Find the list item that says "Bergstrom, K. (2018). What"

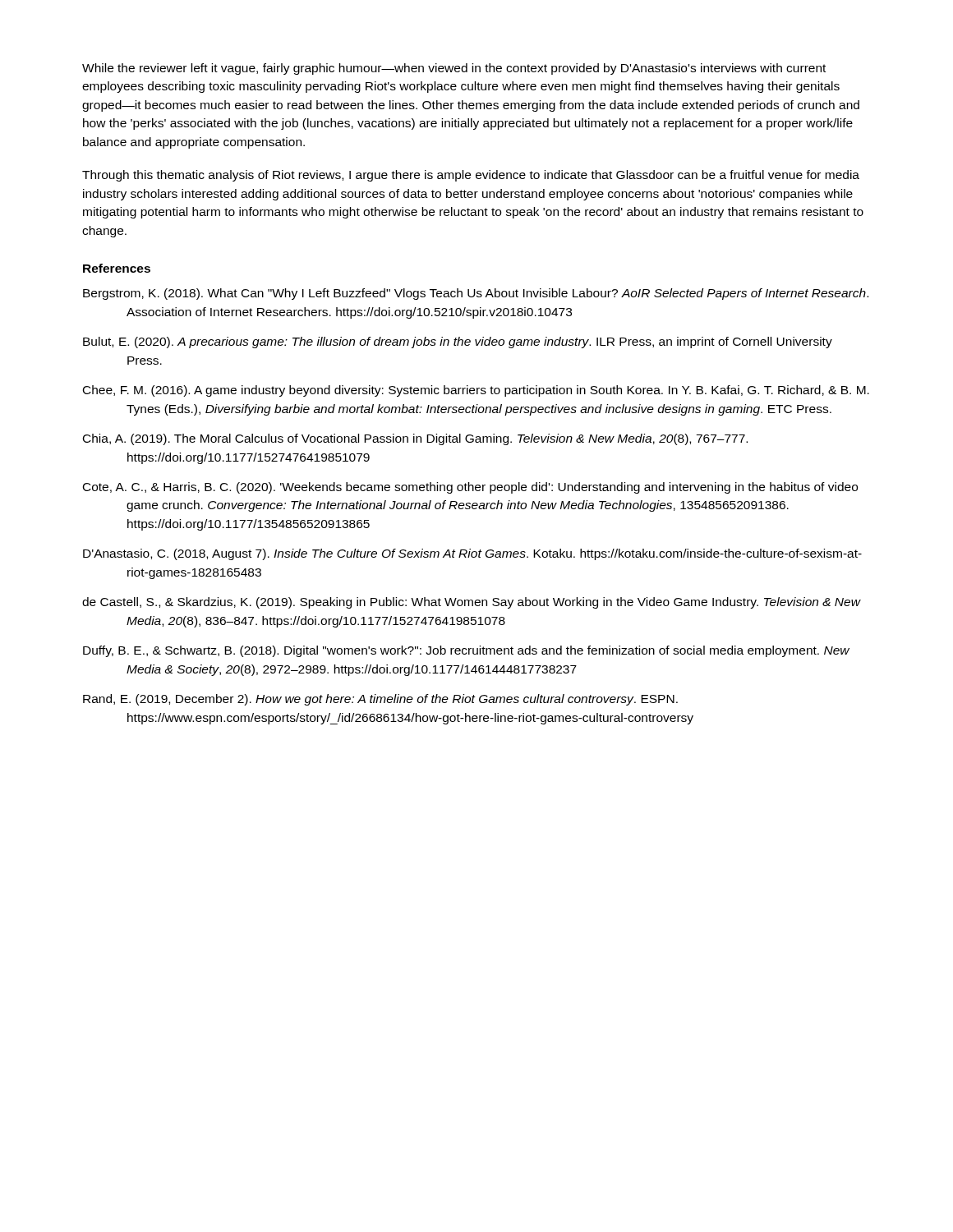476,302
